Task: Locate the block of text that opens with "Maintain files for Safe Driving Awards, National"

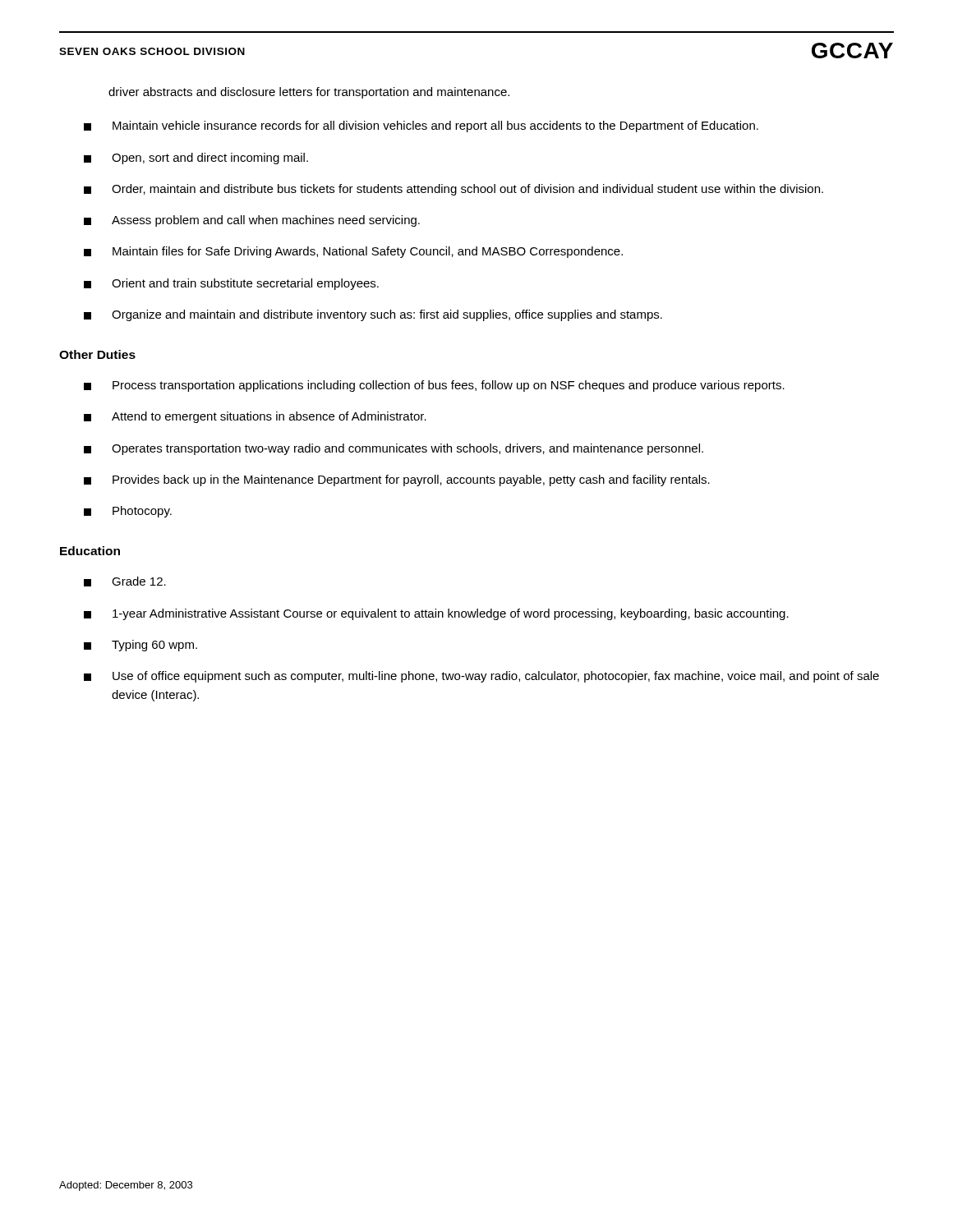Action: [x=489, y=252]
